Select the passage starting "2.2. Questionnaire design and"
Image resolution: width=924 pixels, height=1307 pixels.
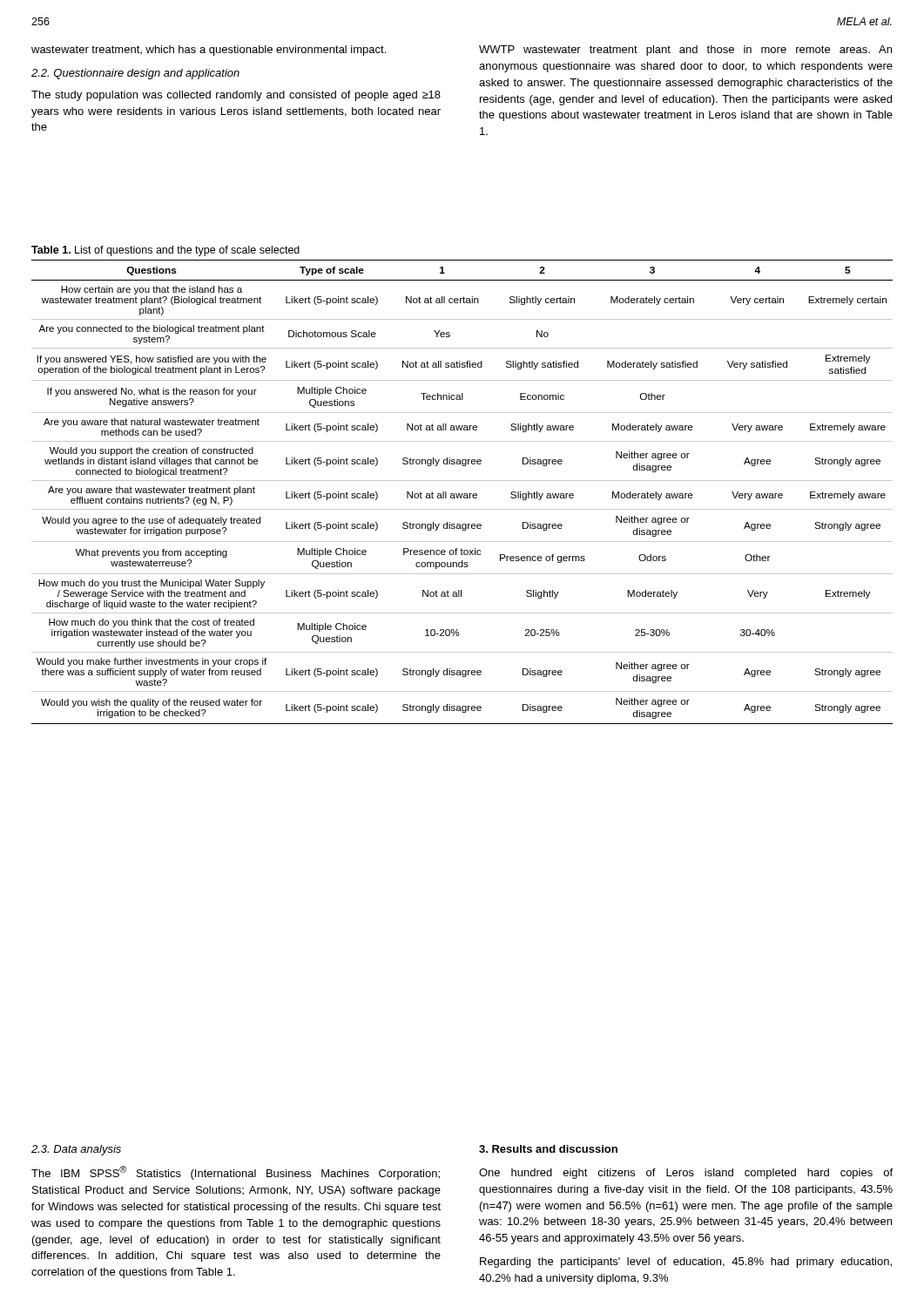[236, 73]
